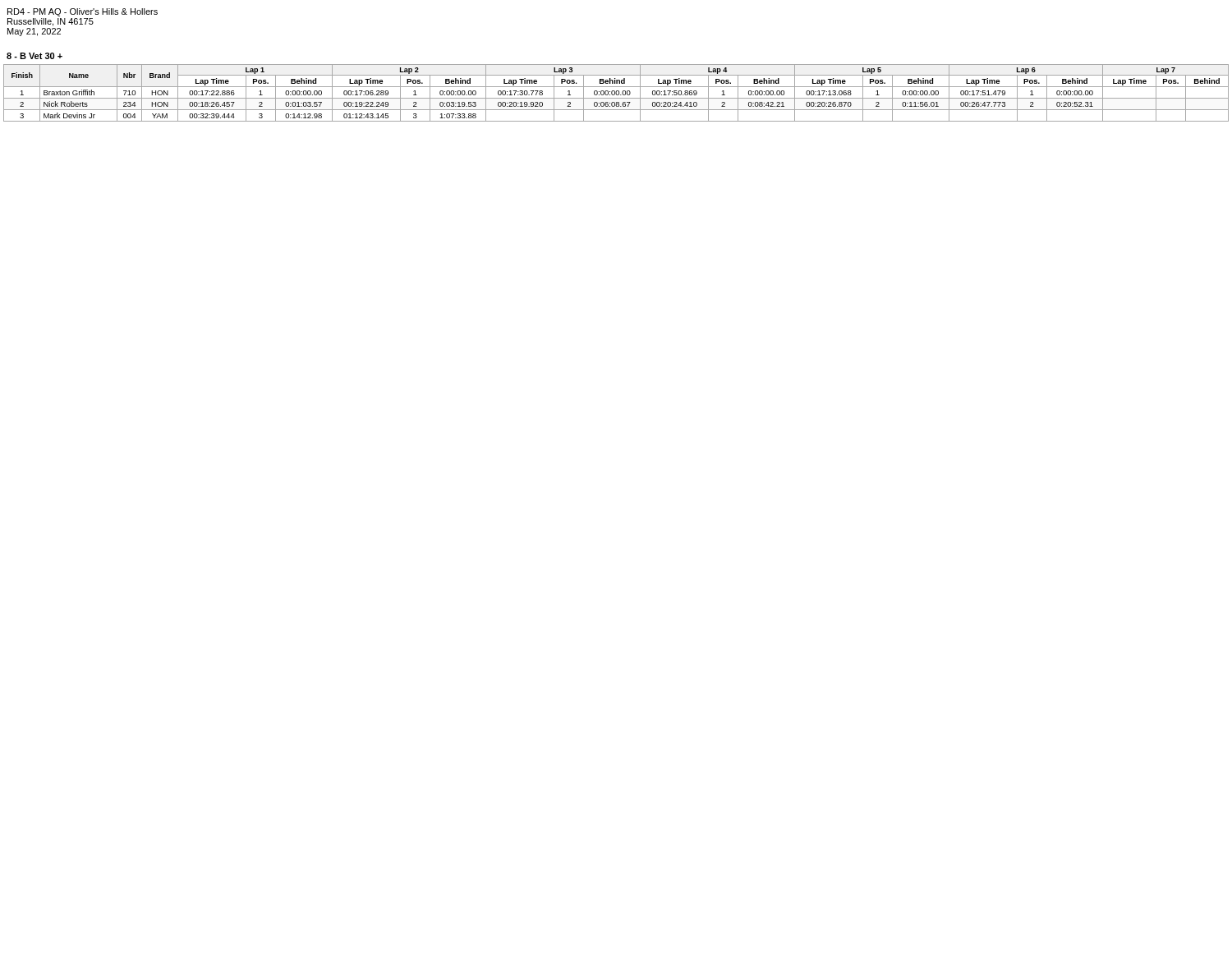Find the table that mentions "Mark Devins Jr"

click(x=616, y=93)
